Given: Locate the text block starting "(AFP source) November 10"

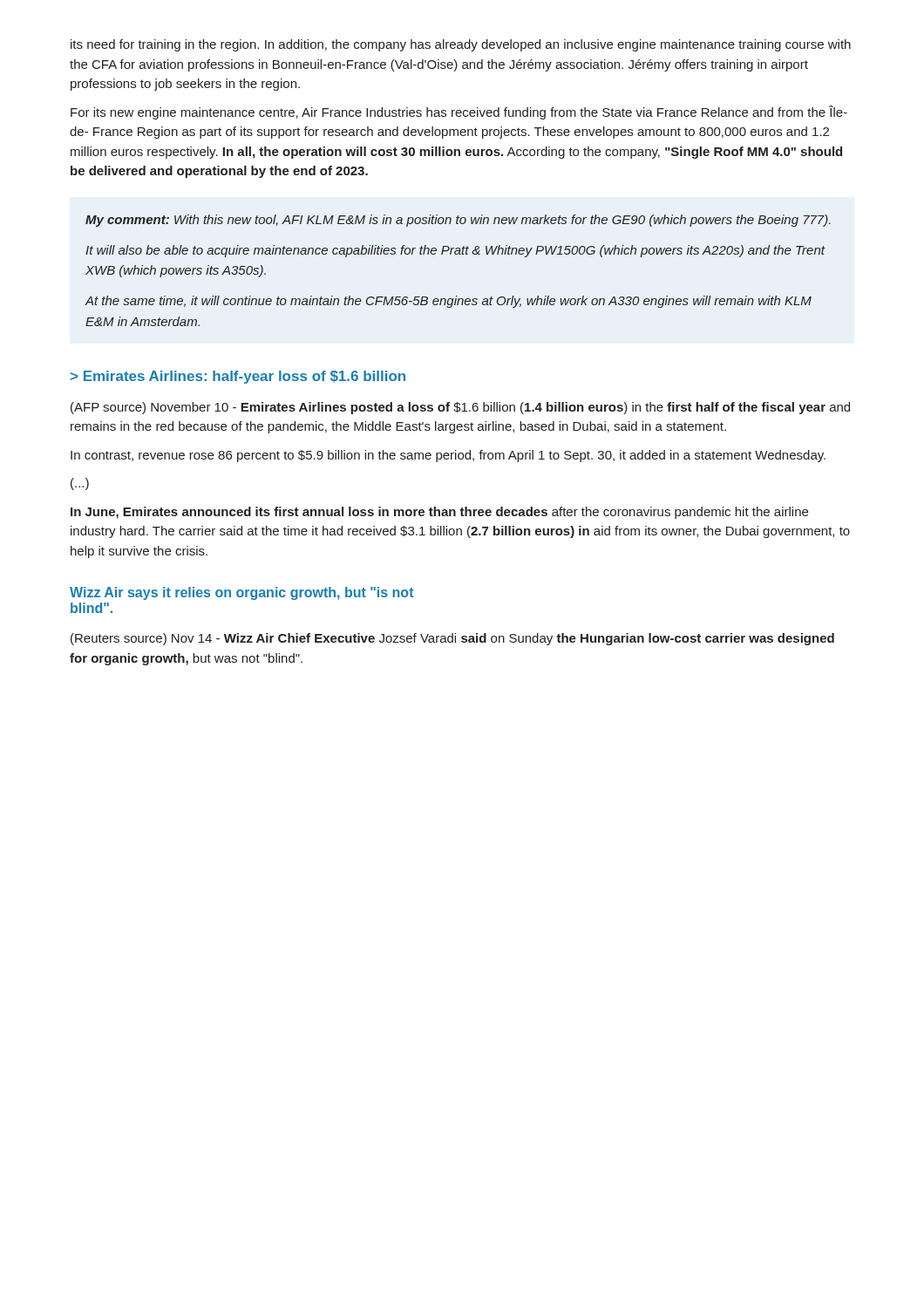Looking at the screenshot, I should coord(460,416).
